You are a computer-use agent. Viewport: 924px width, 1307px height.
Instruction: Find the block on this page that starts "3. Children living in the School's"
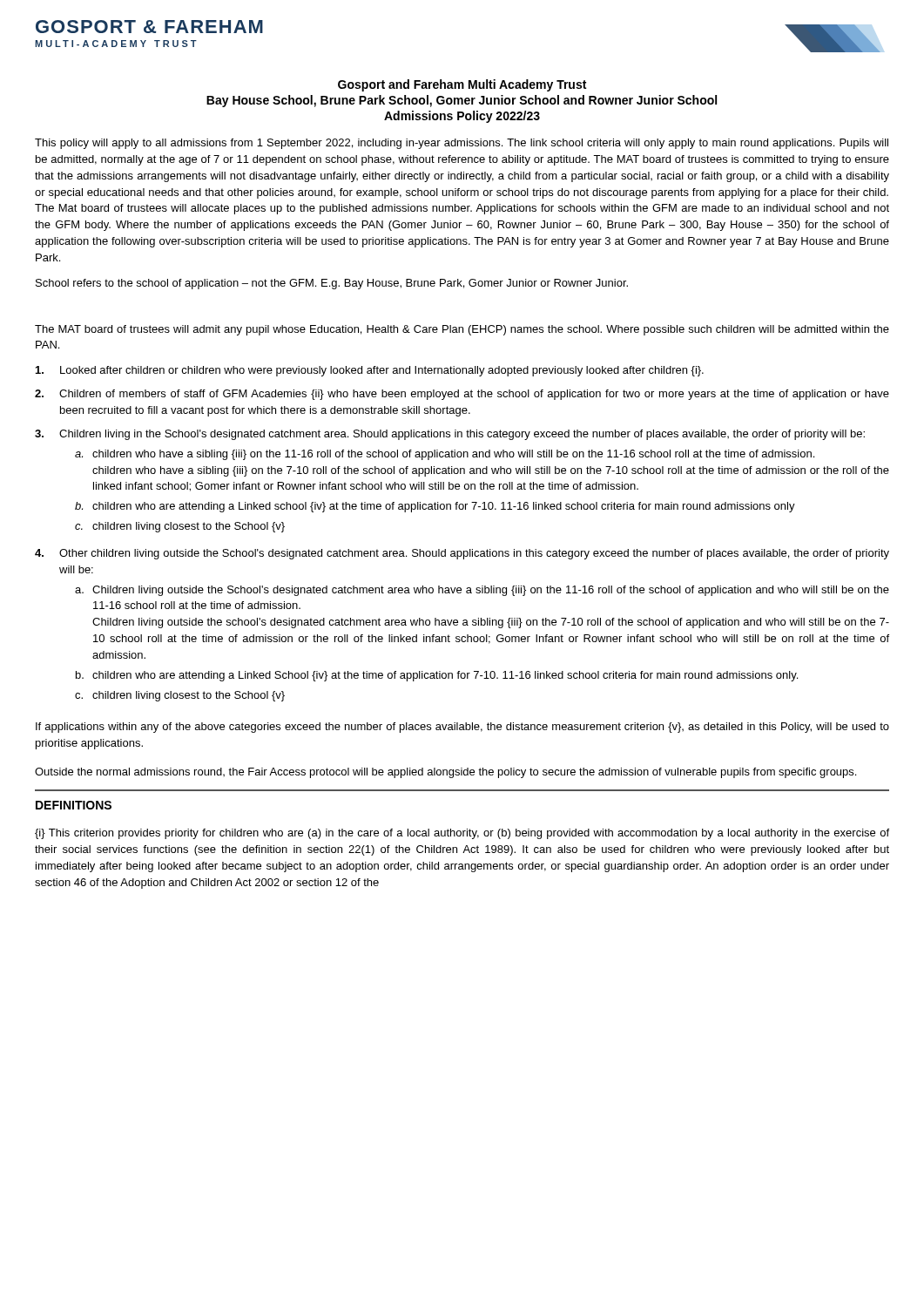pyautogui.click(x=462, y=482)
